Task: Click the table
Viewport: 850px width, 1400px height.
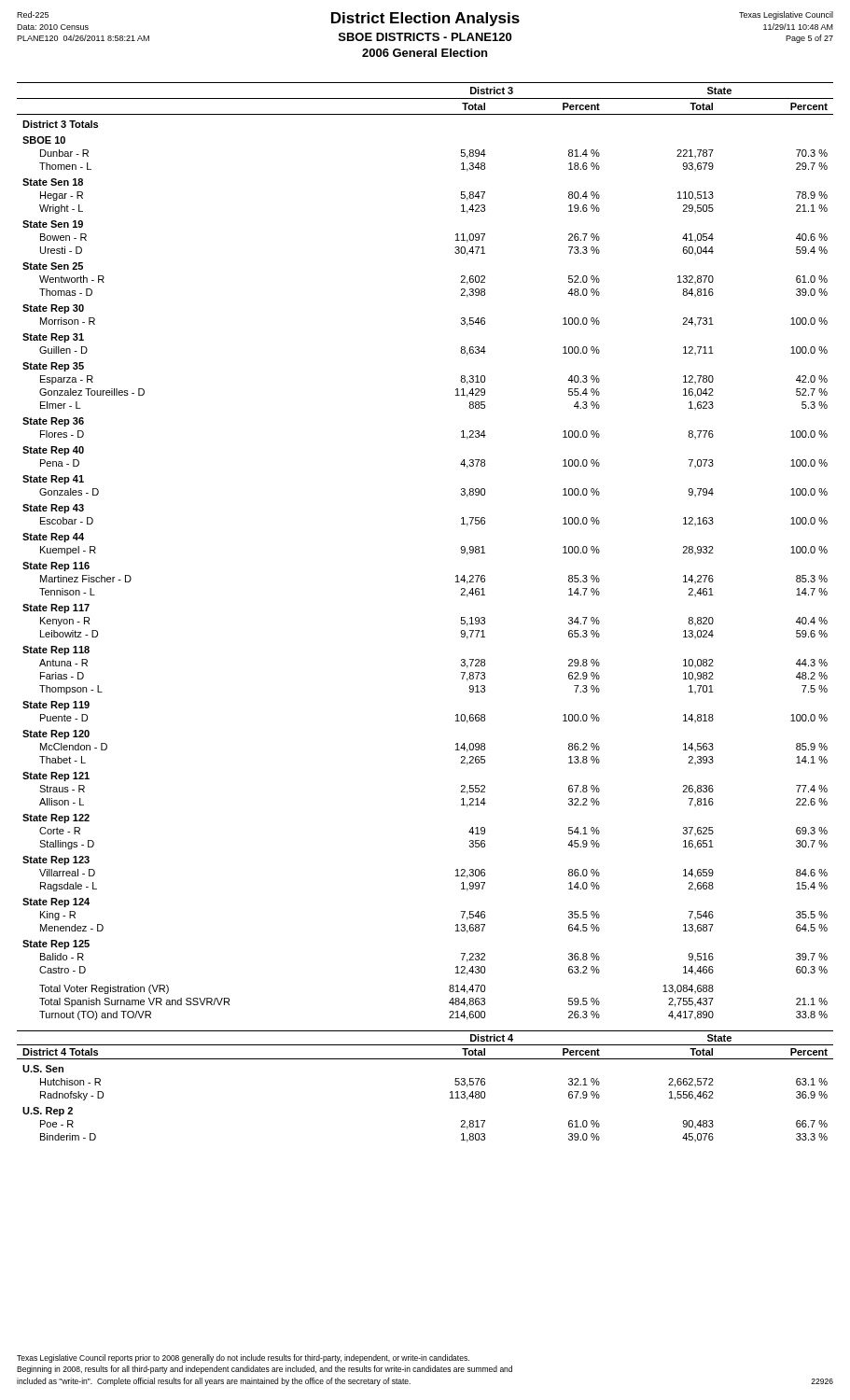Action: (x=425, y=612)
